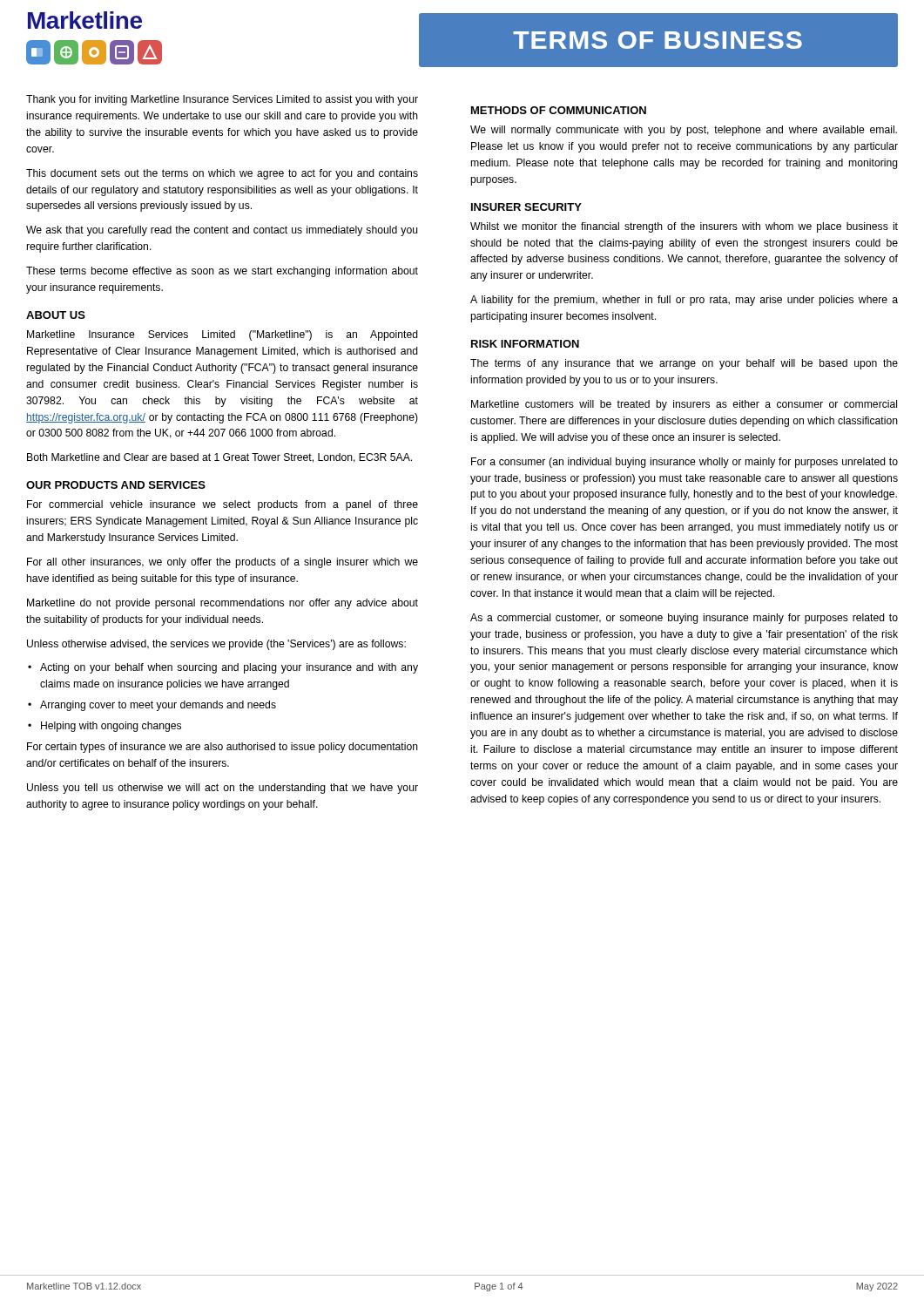924x1307 pixels.
Task: Locate a logo
Action: tap(113, 42)
